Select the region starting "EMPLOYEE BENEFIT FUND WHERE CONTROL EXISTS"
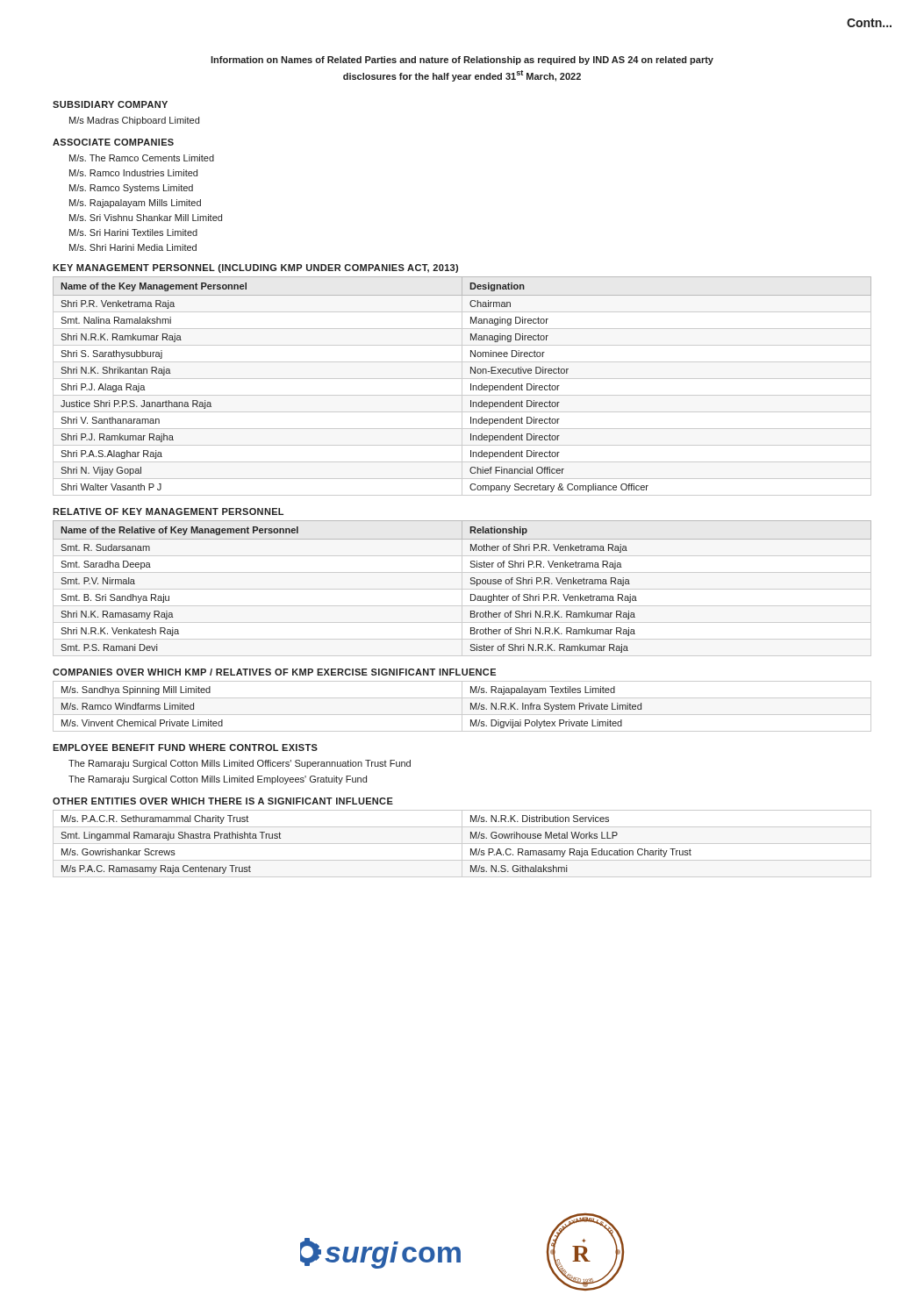 pos(185,747)
